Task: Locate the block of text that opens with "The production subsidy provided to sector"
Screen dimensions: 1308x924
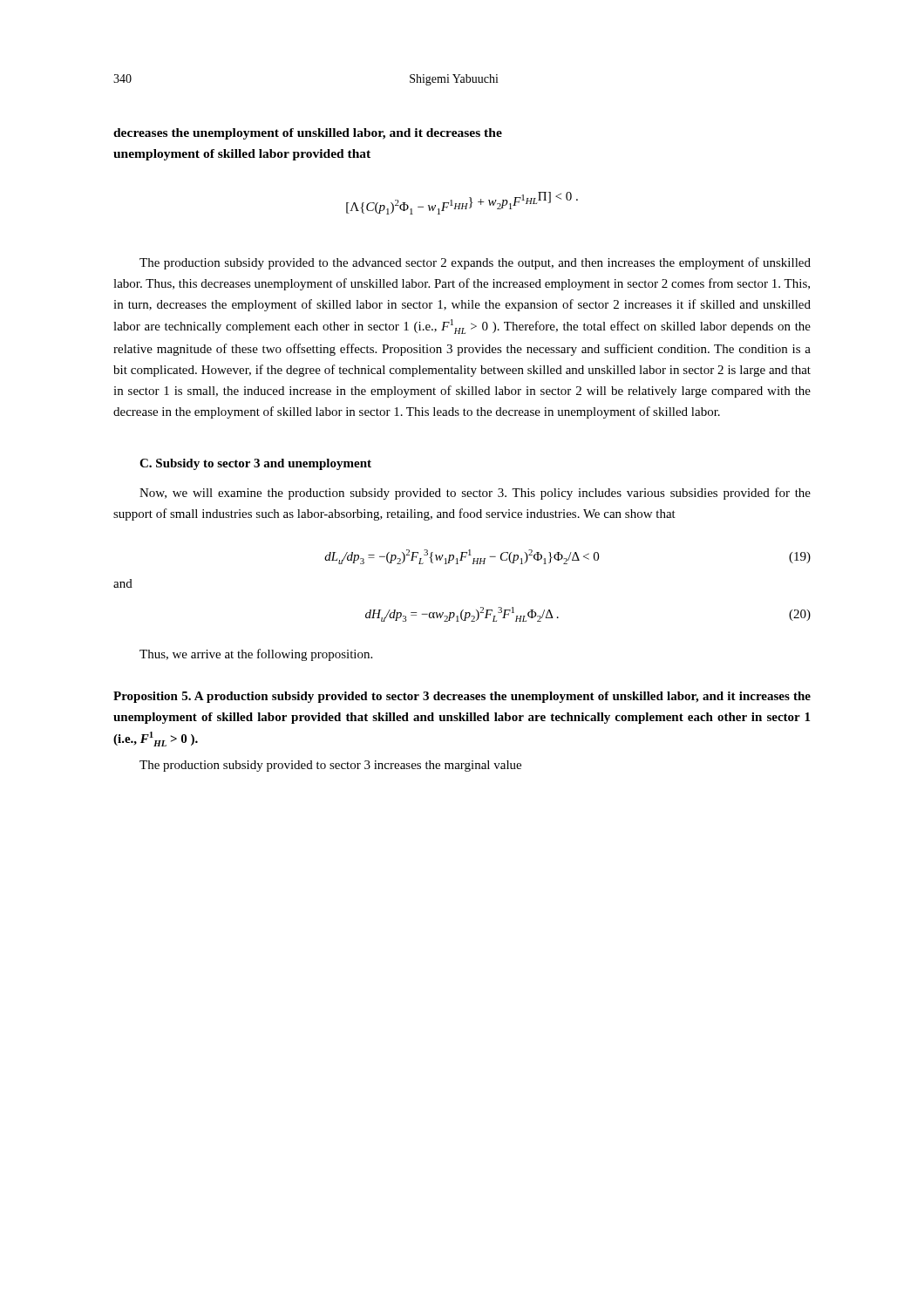Action: coord(331,765)
